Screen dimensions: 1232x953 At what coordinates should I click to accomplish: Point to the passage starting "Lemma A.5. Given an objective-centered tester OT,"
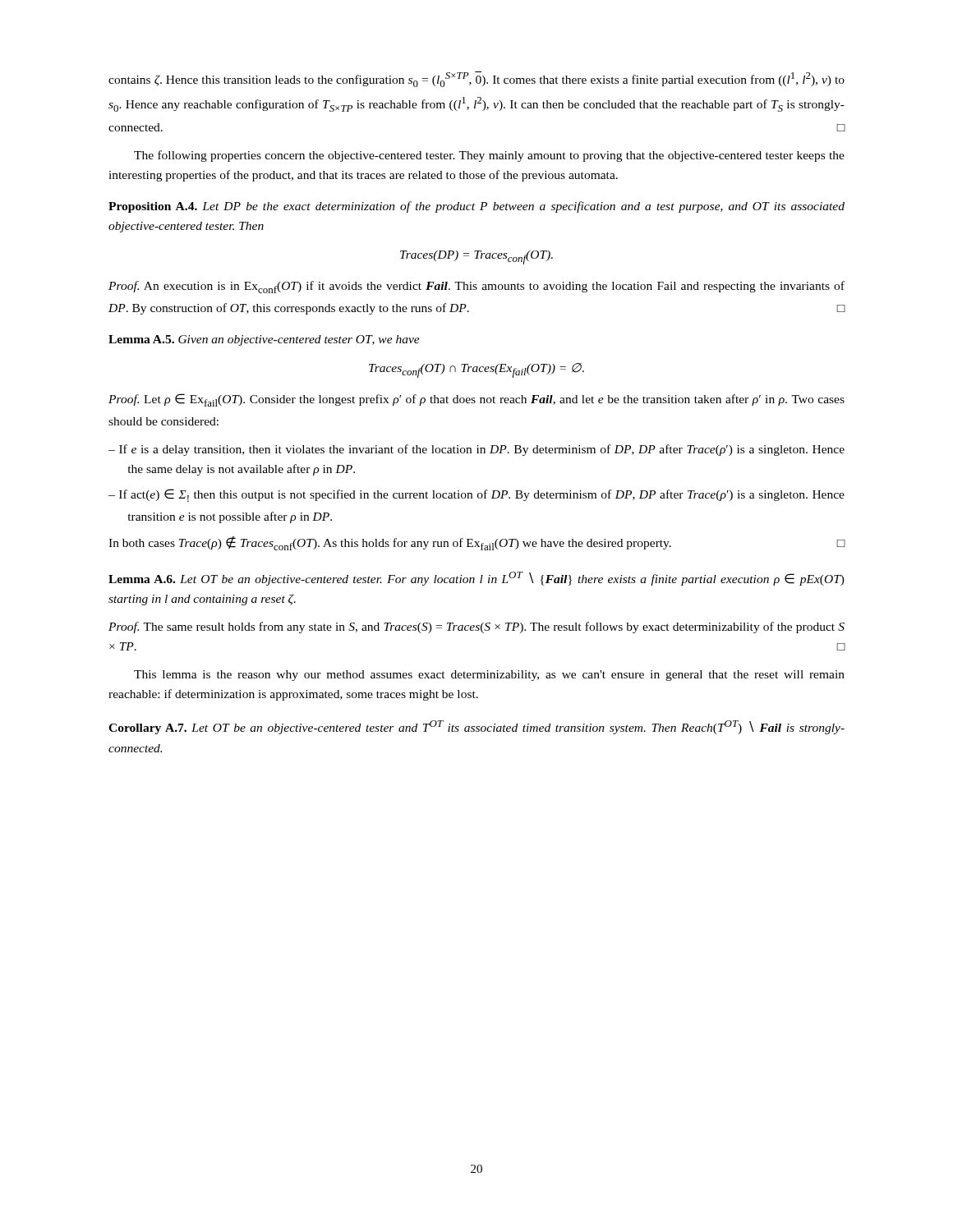click(264, 340)
